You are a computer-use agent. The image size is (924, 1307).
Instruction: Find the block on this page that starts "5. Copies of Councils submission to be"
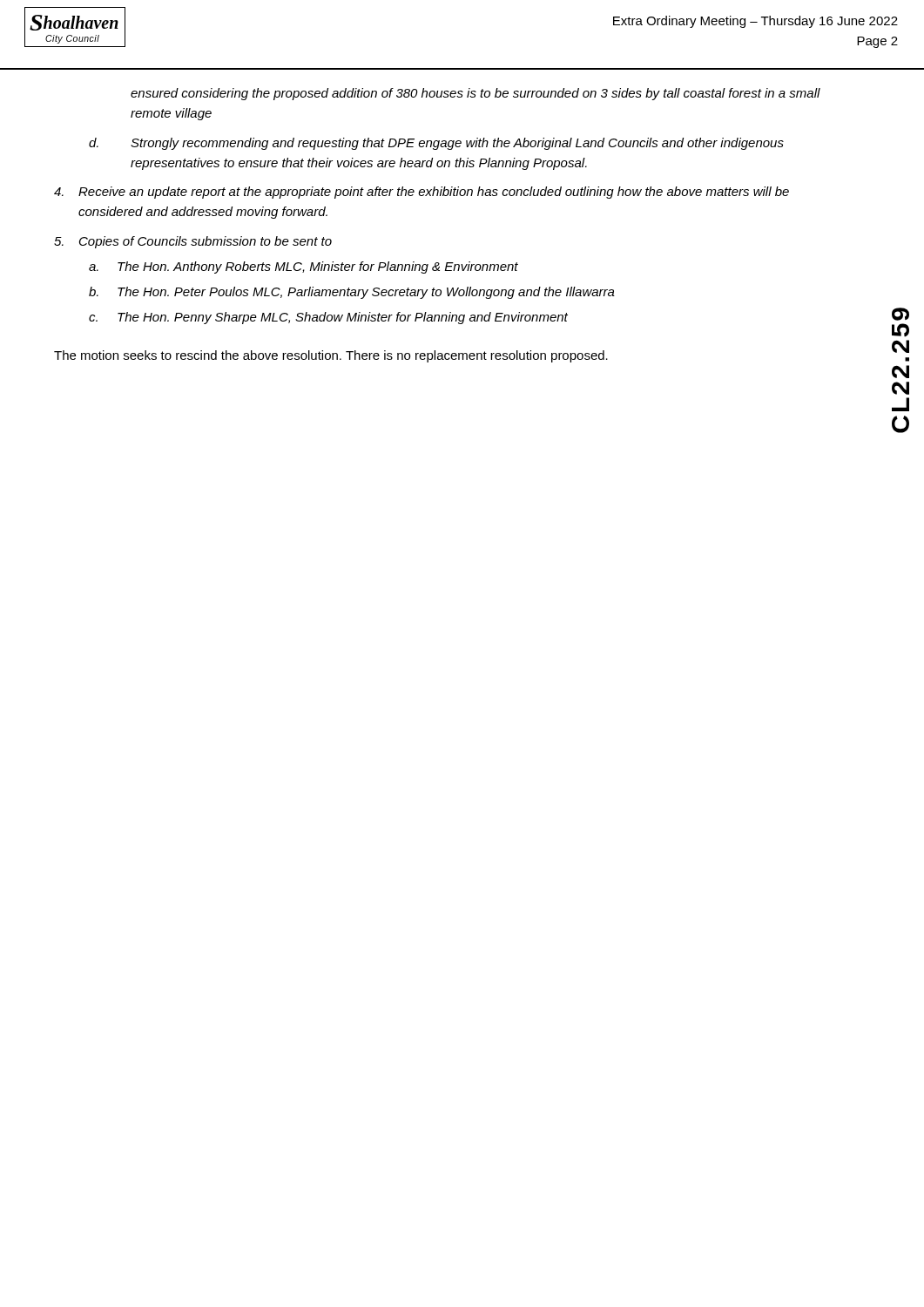coord(193,241)
